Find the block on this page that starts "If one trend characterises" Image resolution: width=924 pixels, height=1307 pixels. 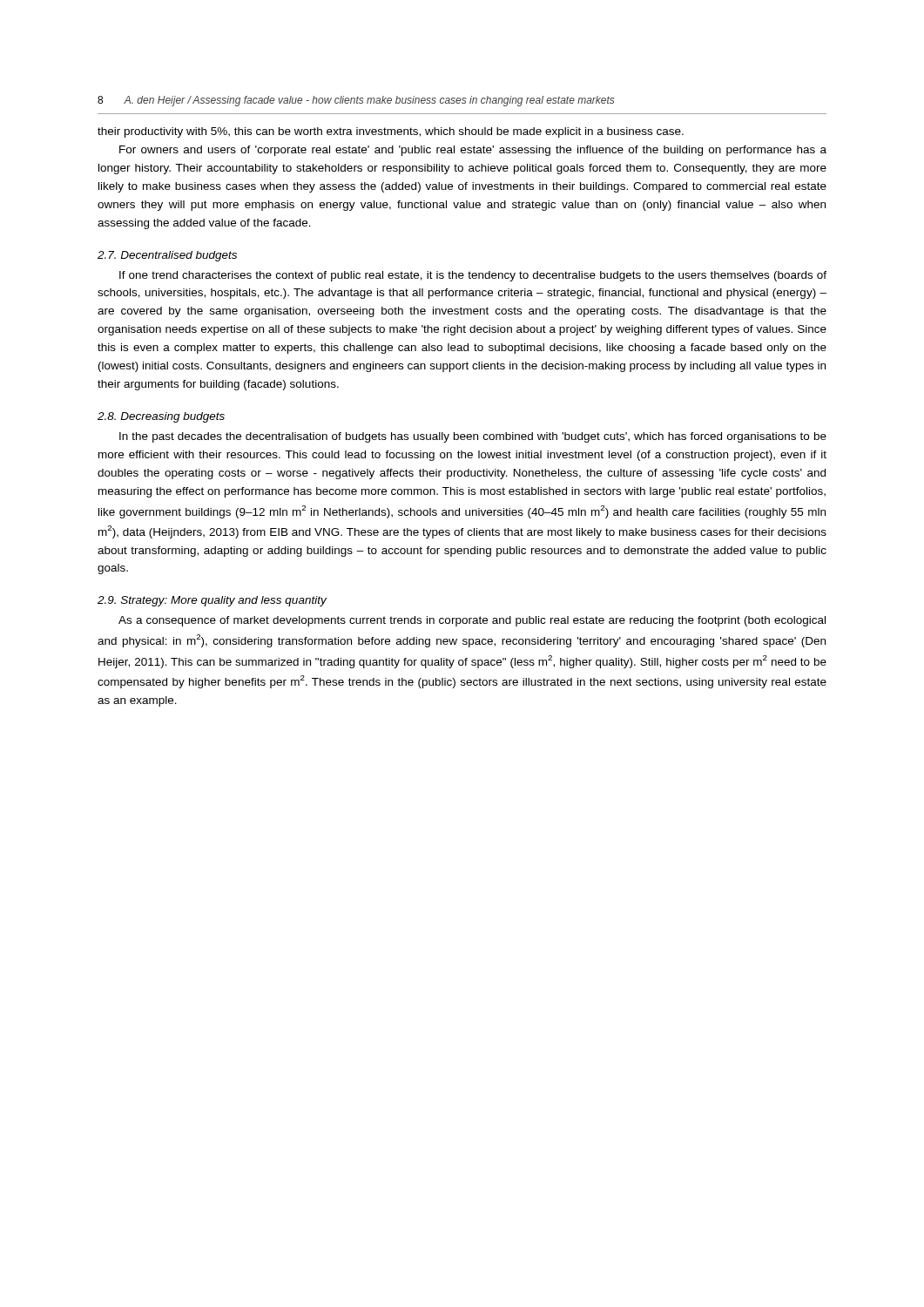point(462,330)
